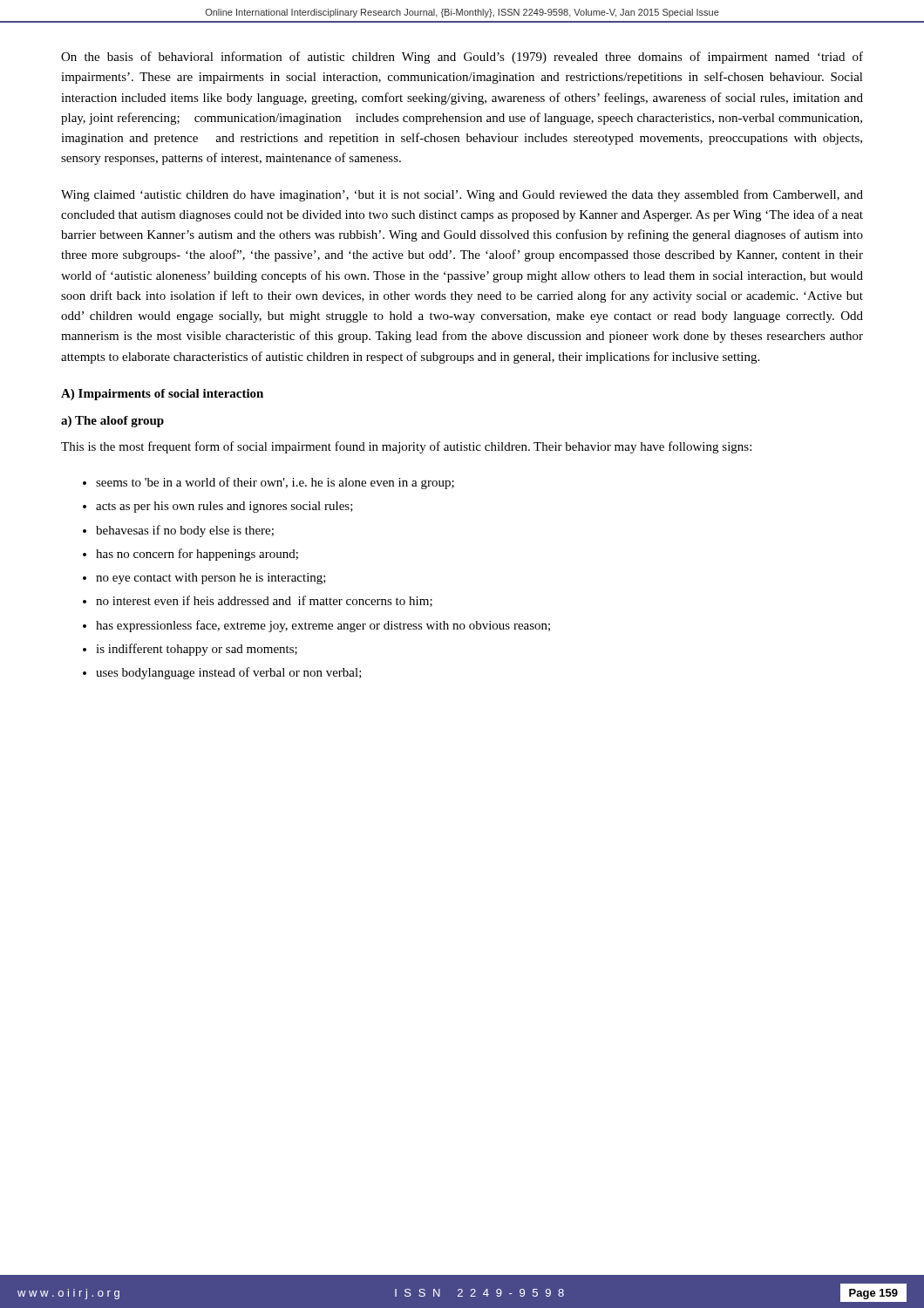This screenshot has width=924, height=1308.
Task: Locate the block starting "has no concern"
Action: coord(197,553)
